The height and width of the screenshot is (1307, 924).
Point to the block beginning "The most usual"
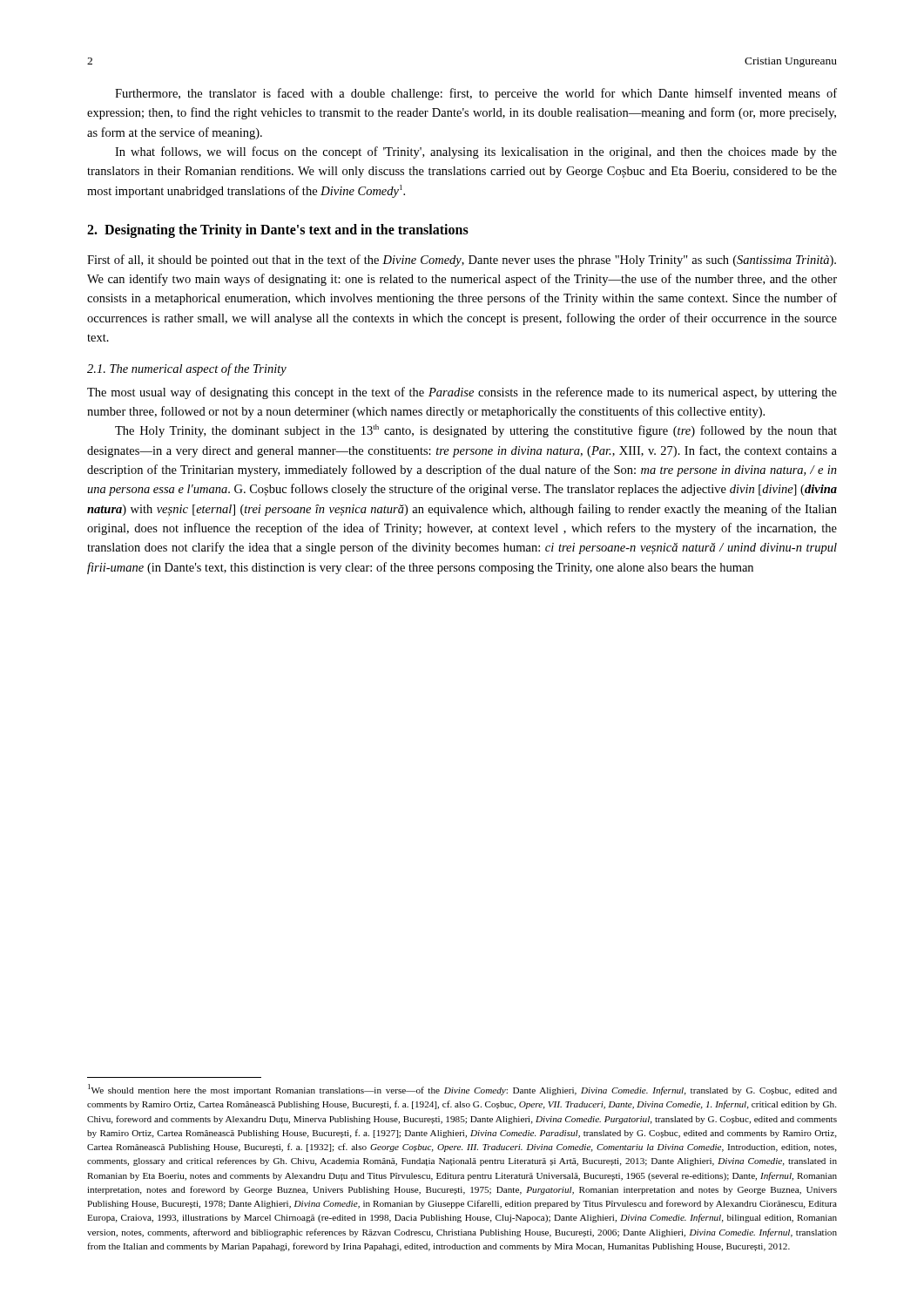point(462,479)
